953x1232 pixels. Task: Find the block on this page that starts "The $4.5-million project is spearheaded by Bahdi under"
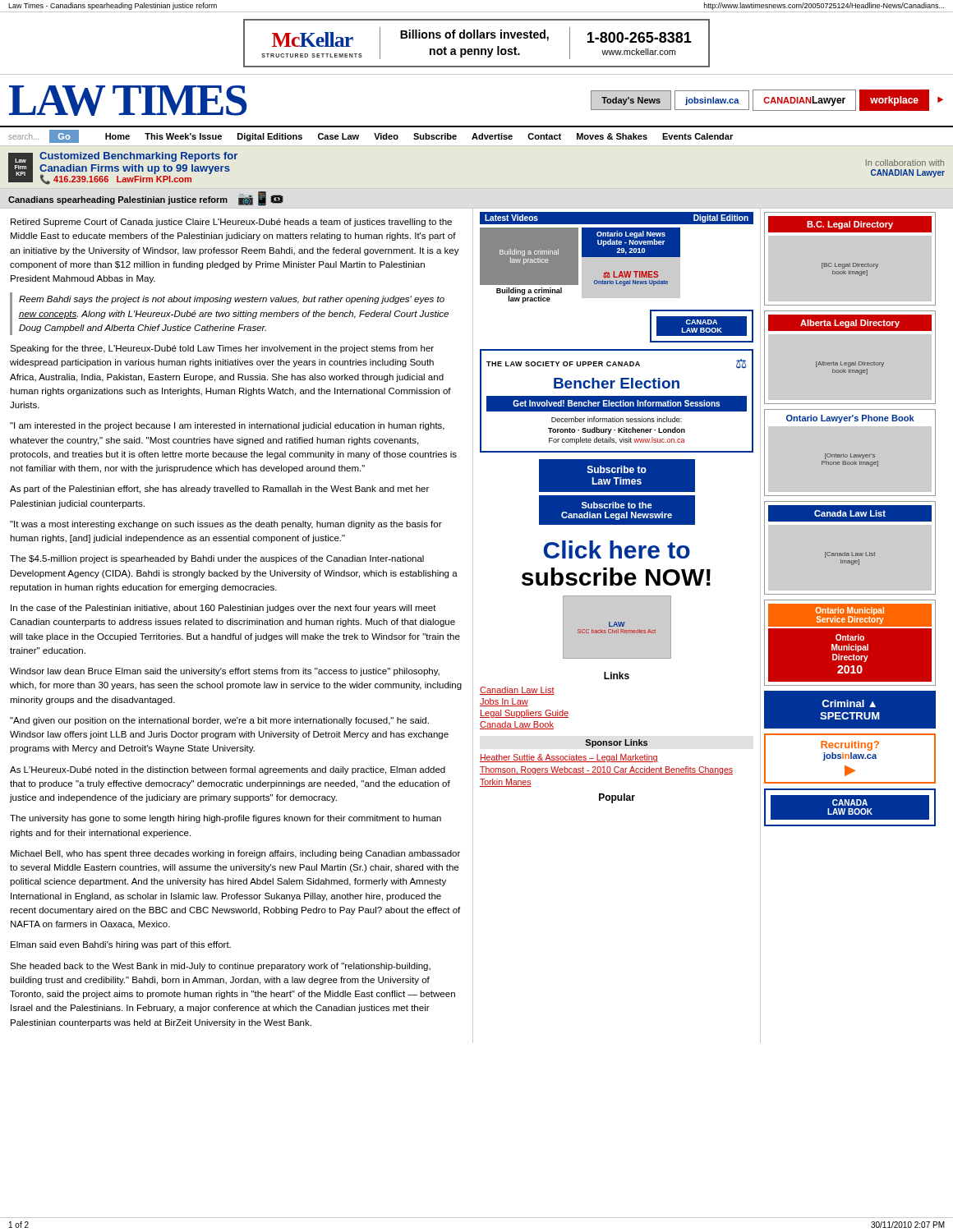click(x=234, y=573)
